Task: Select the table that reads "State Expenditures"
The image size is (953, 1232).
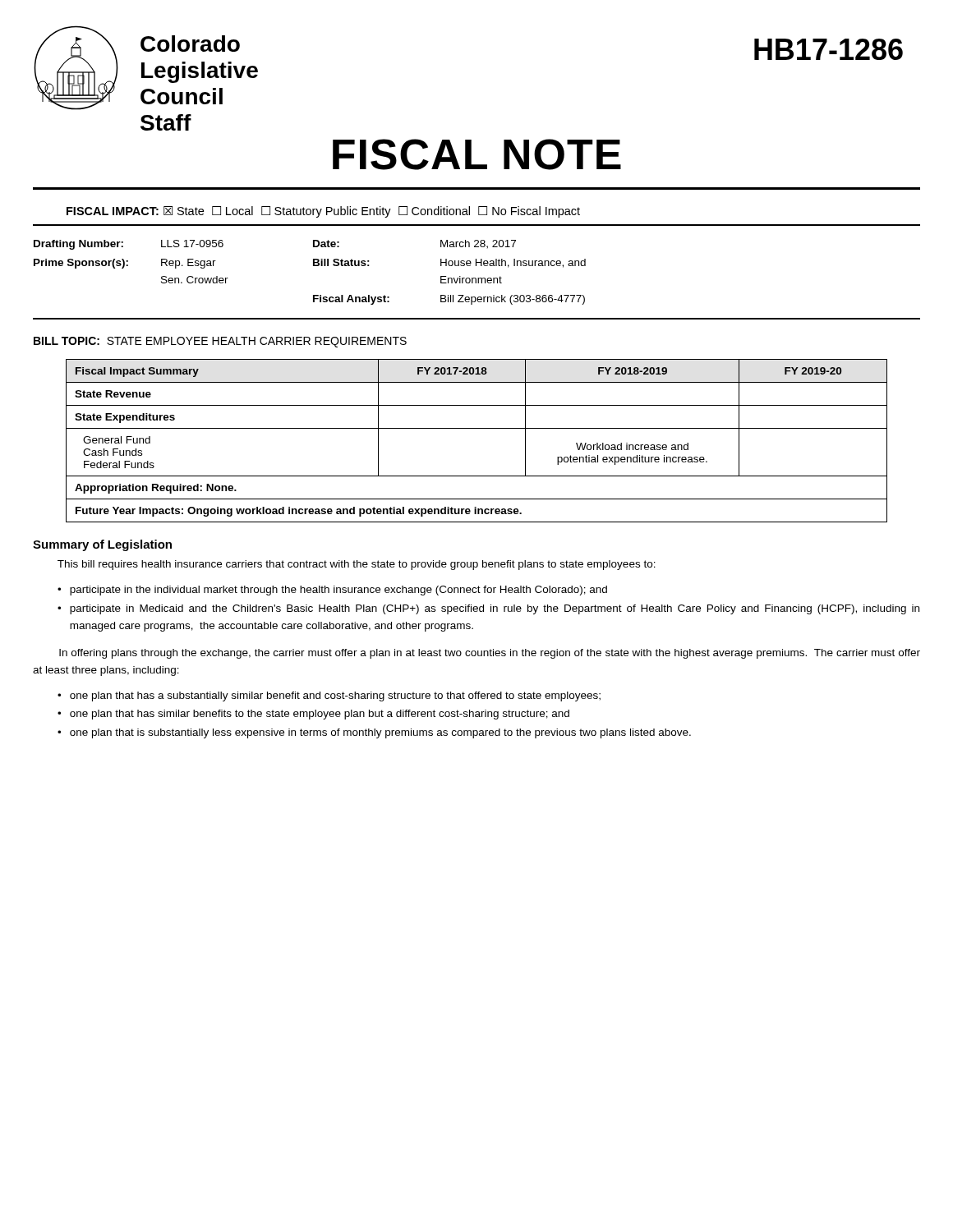Action: [x=476, y=441]
